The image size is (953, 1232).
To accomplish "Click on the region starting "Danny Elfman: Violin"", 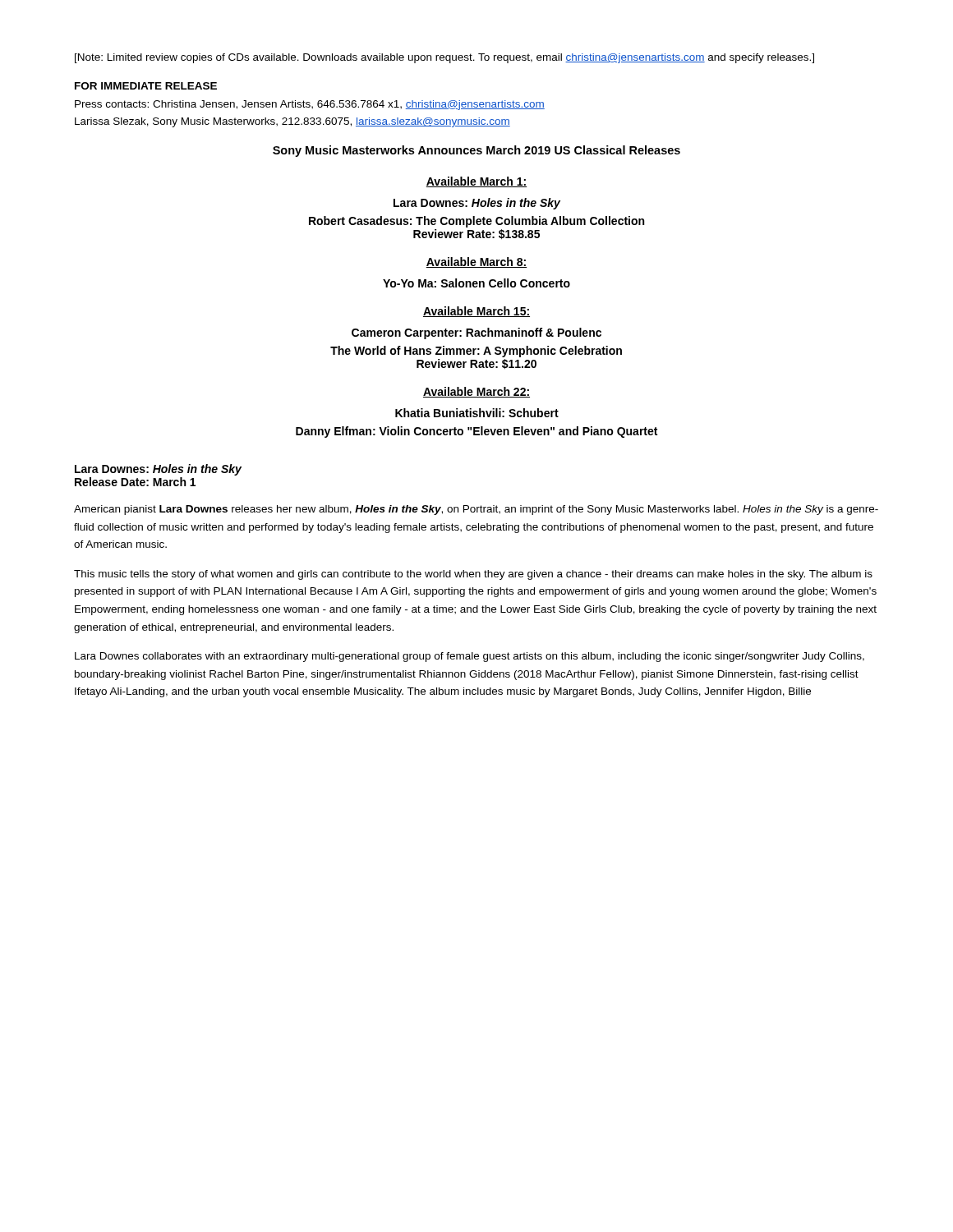I will (x=476, y=431).
